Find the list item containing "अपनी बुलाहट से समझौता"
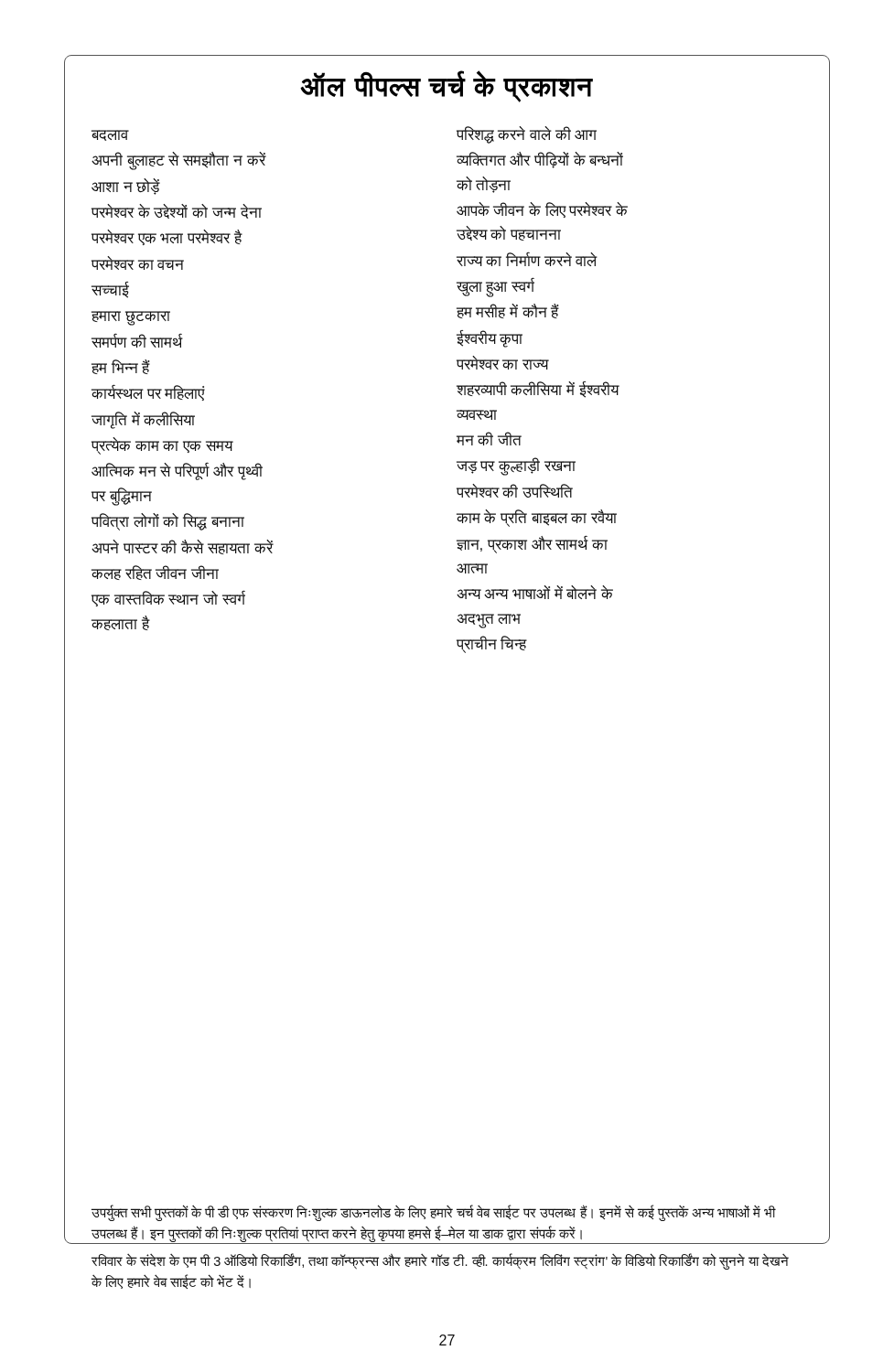The height and width of the screenshot is (1372, 894). pyautogui.click(x=178, y=161)
